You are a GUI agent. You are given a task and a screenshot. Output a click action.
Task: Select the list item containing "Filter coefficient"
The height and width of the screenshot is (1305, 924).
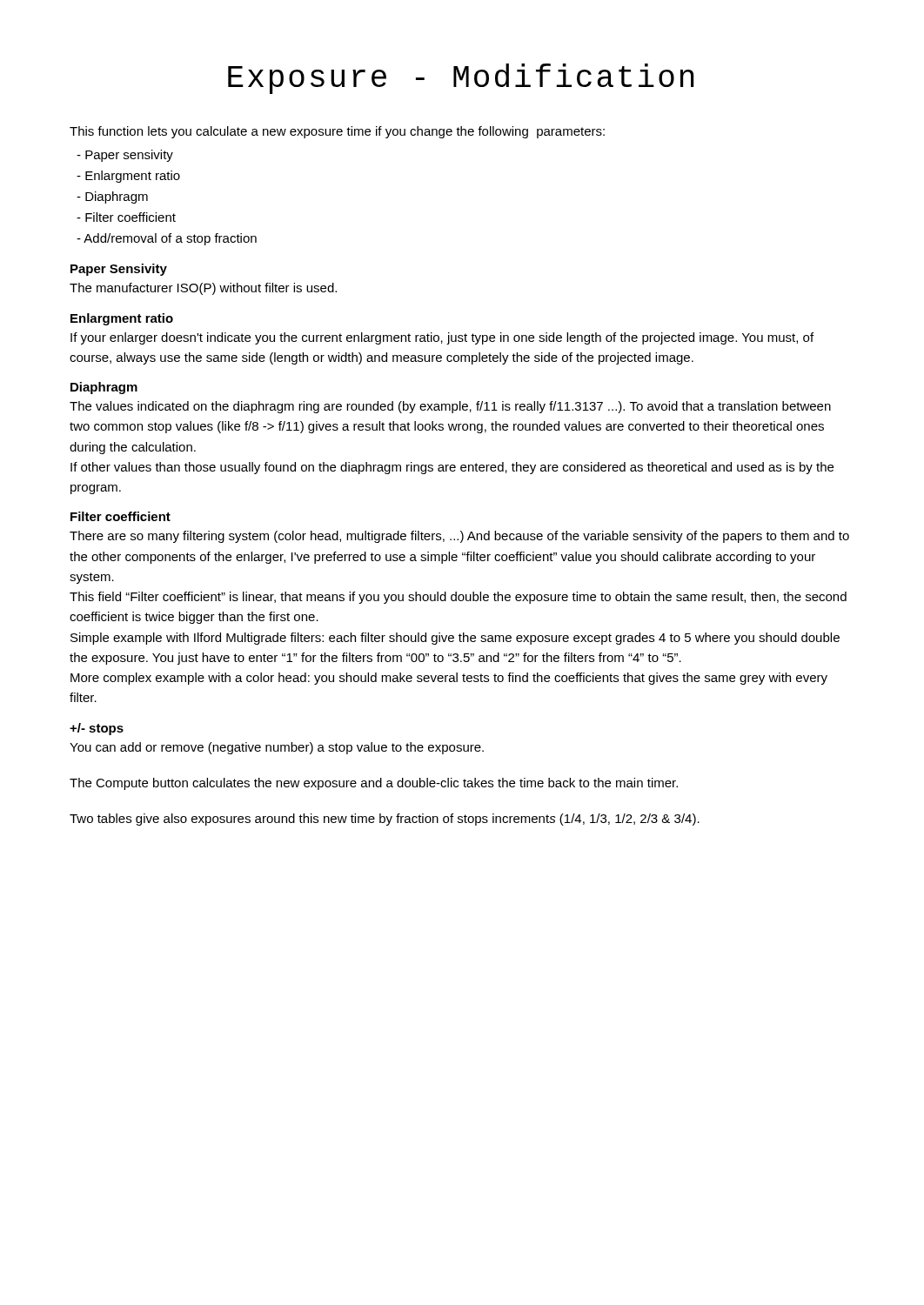click(126, 217)
